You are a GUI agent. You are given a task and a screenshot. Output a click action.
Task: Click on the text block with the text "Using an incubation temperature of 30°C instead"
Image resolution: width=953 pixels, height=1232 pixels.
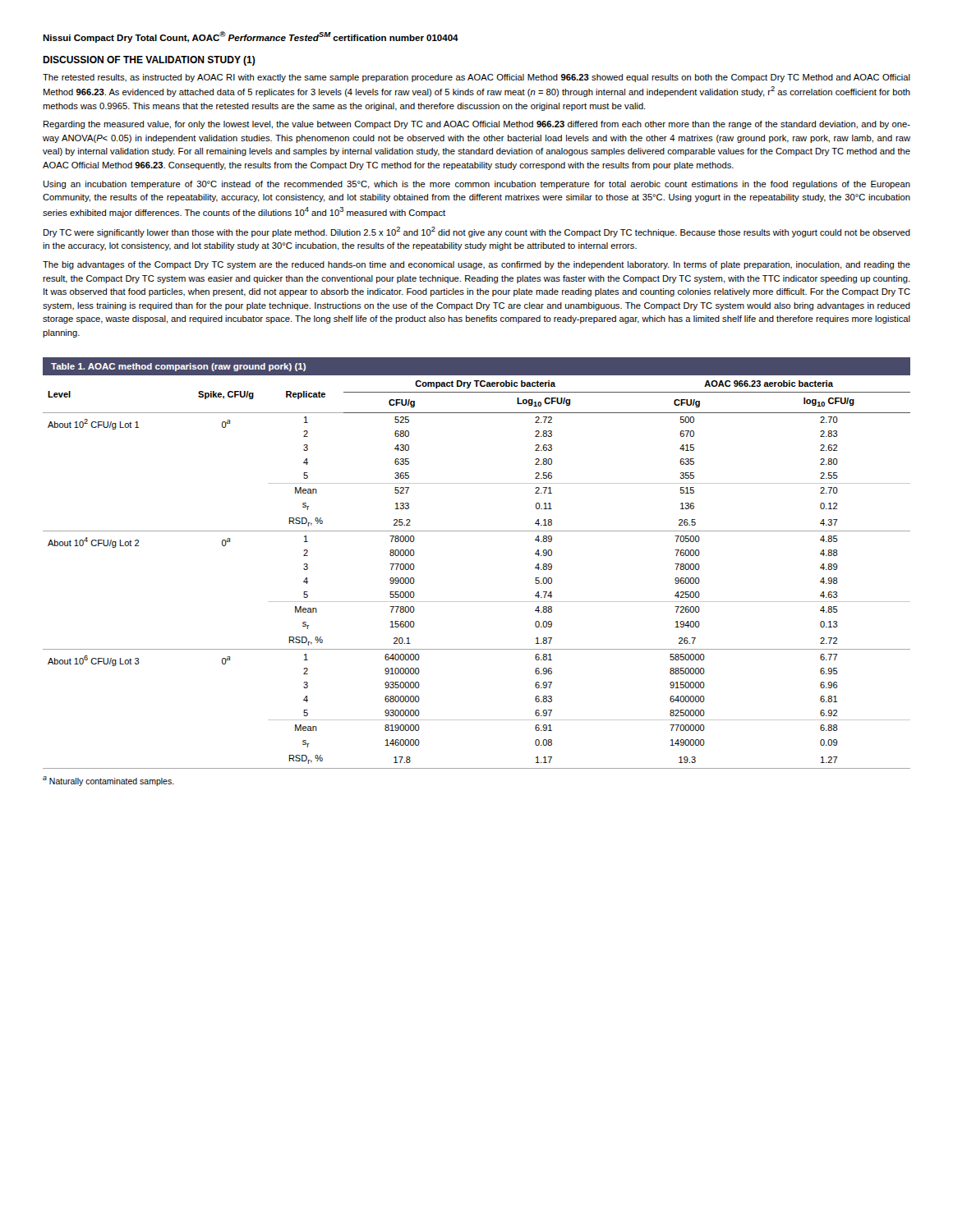click(x=476, y=198)
